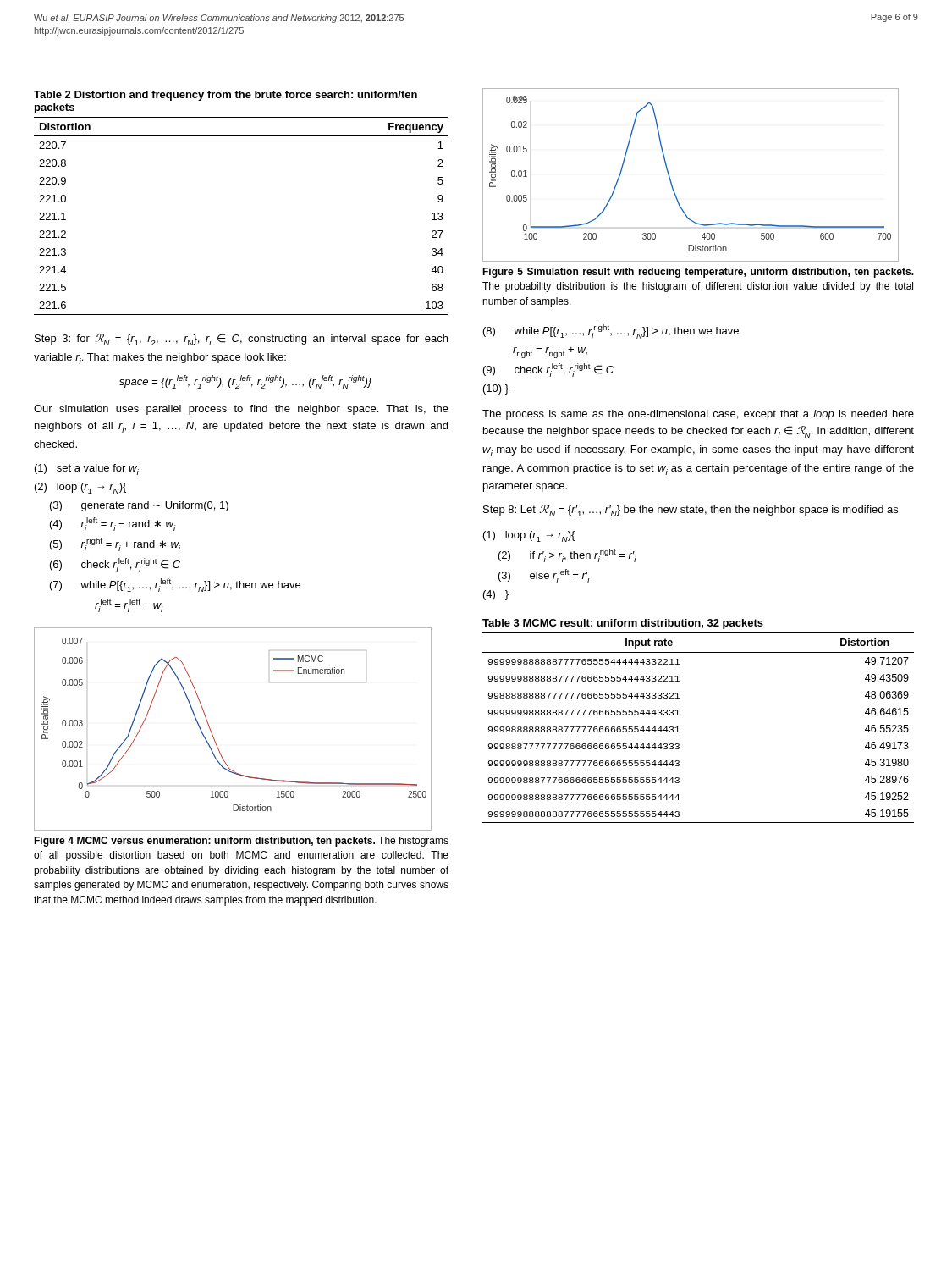Locate the block of text that opens with "(1) set a"
Screen dimensions: 1270x952
coord(86,469)
